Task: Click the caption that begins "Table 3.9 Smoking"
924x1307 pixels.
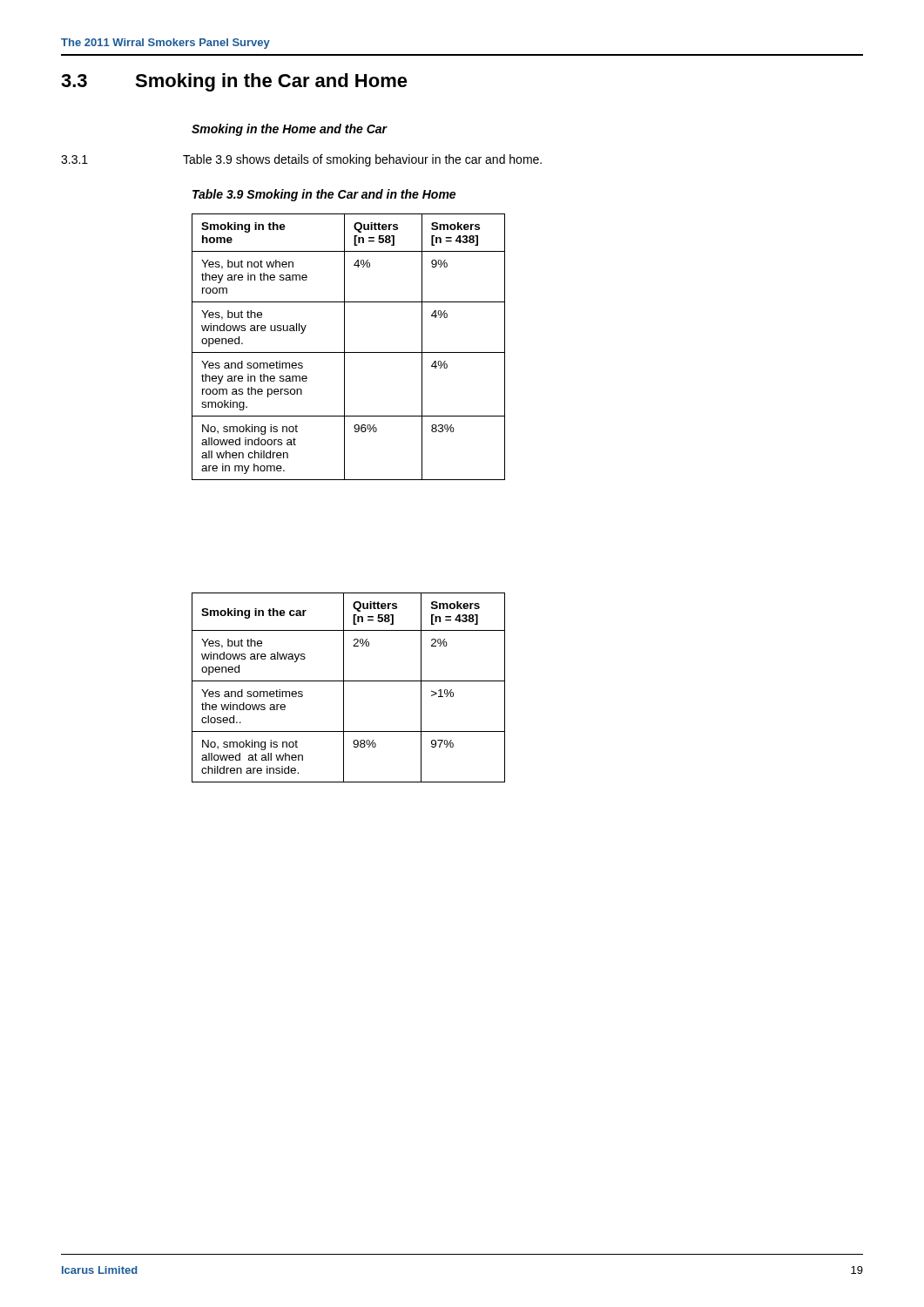Action: (x=324, y=194)
